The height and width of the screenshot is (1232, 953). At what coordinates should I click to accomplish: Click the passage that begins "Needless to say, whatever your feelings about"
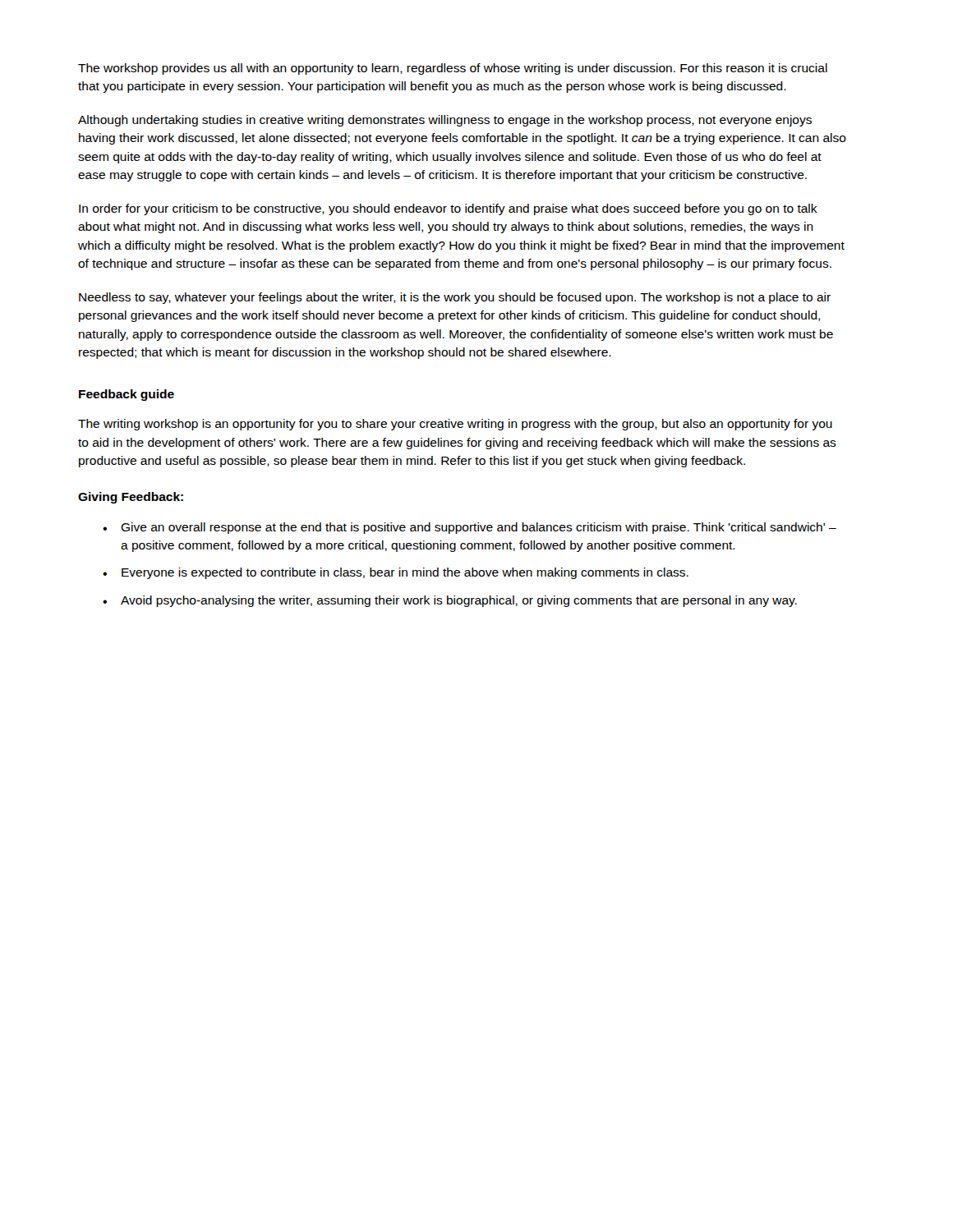[x=456, y=324]
